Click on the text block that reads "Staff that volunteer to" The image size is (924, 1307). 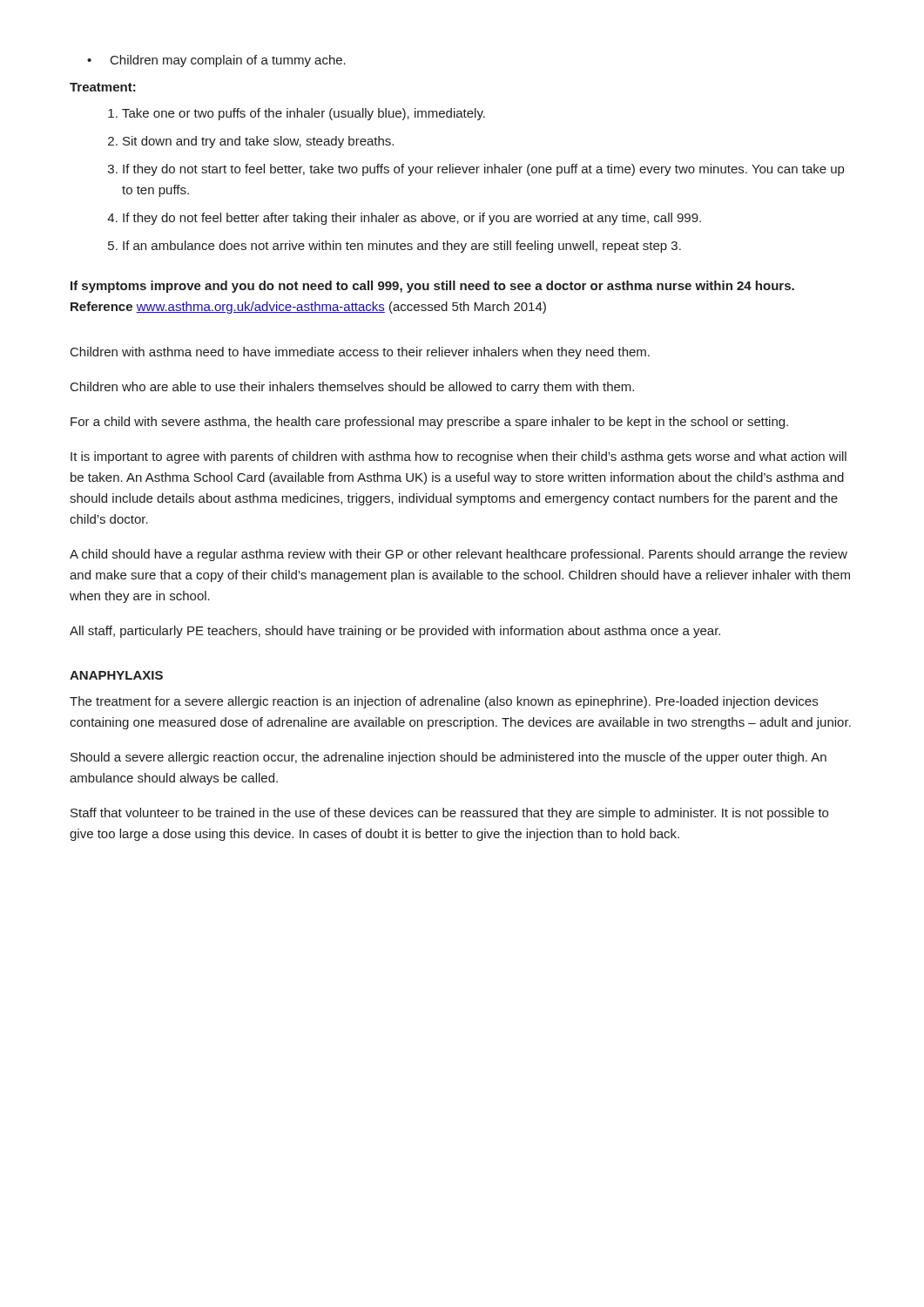(x=449, y=823)
